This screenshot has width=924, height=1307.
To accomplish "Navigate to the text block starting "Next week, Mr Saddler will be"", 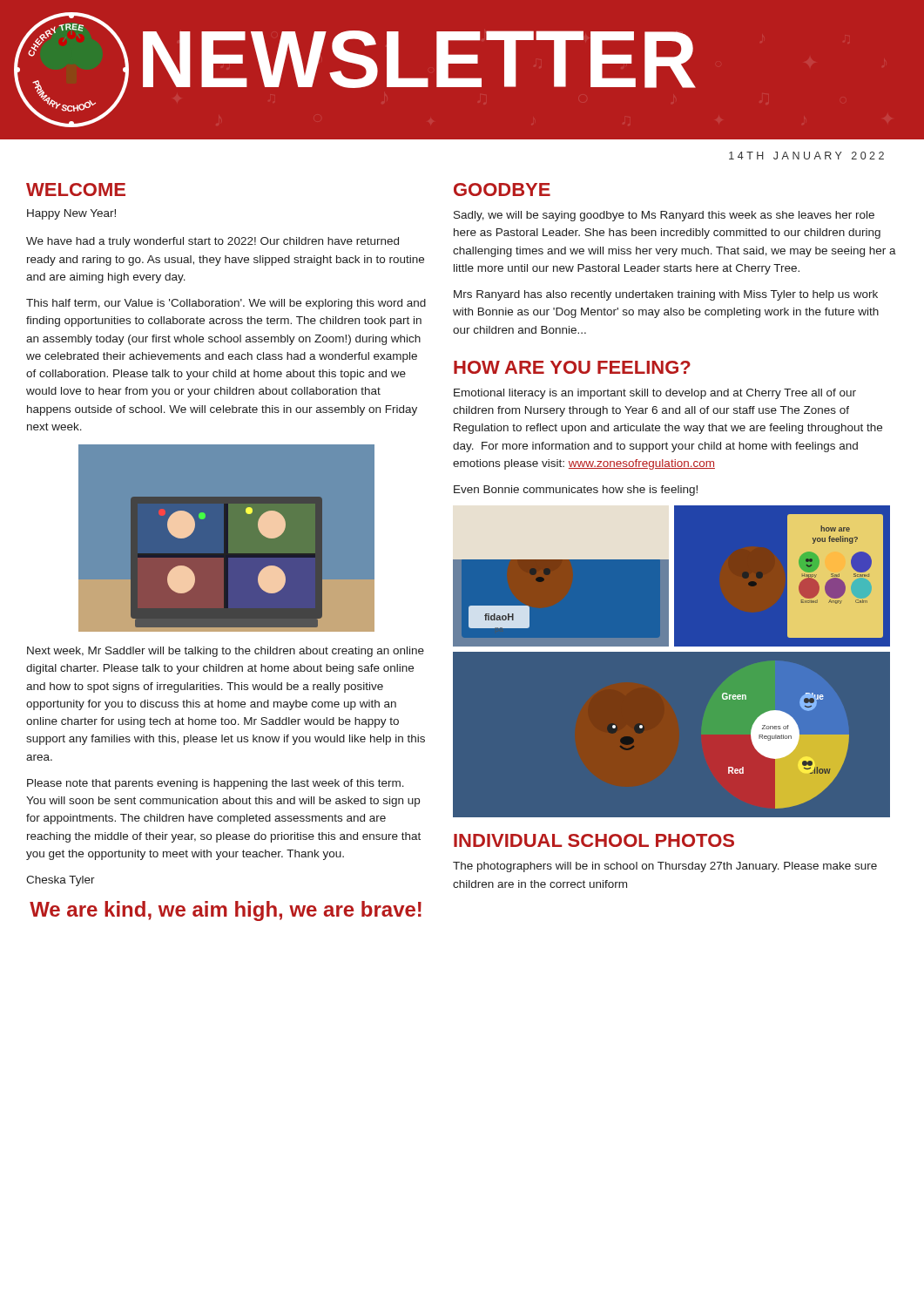I will 226,703.
